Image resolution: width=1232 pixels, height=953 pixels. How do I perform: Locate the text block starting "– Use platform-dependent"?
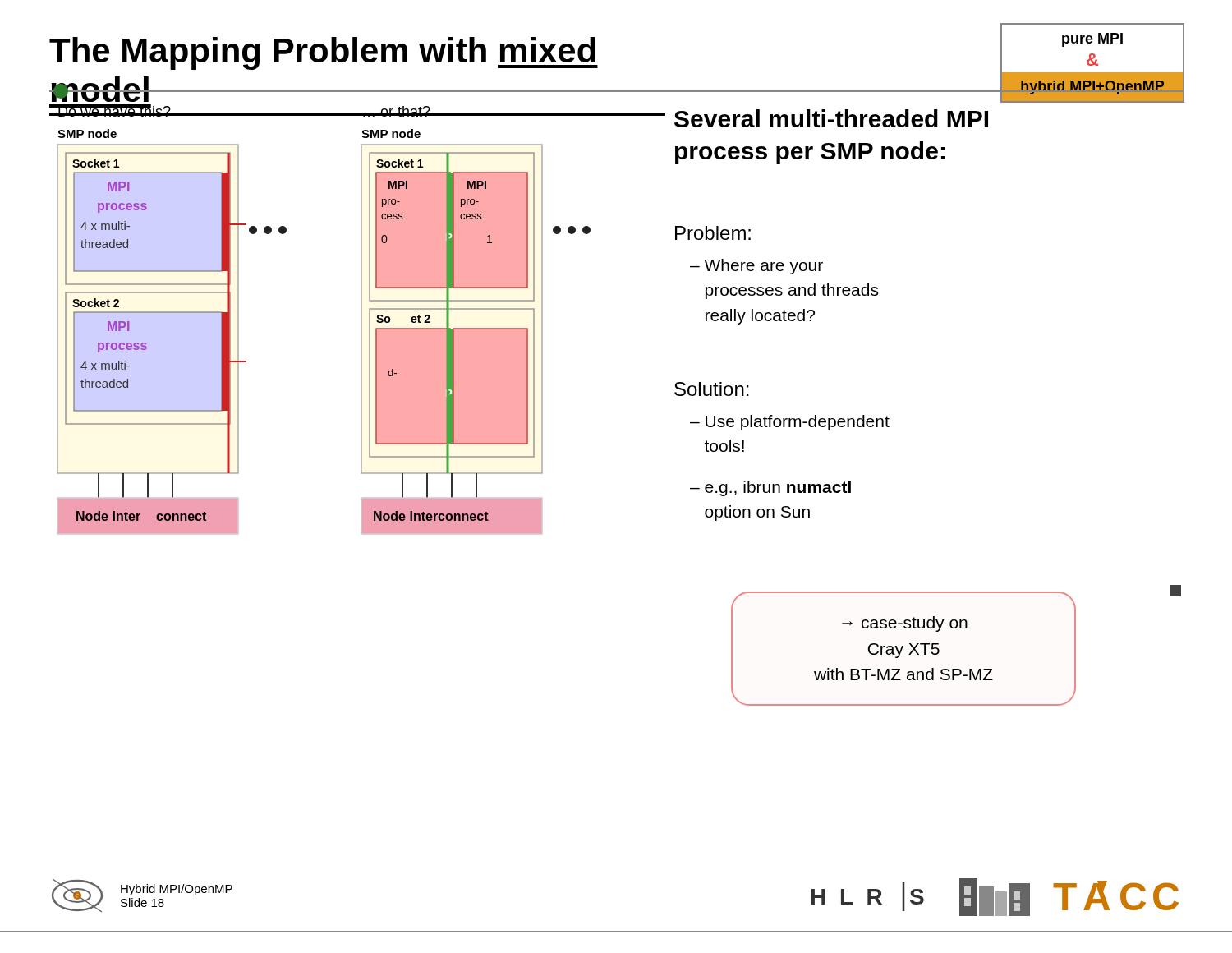pyautogui.click(x=790, y=434)
